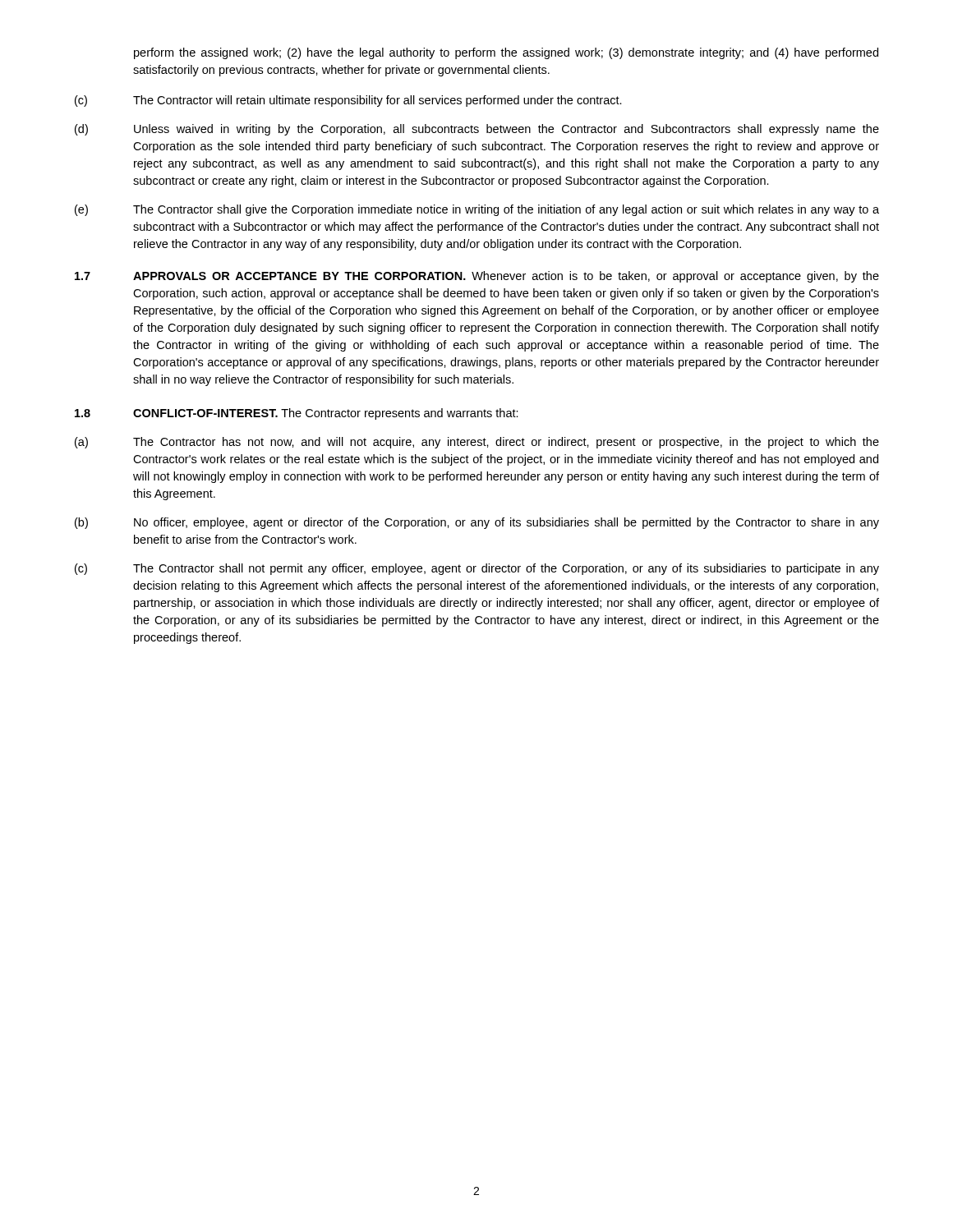Find the block on this page that starts "(c) The Contractor shall not permit any"
The height and width of the screenshot is (1232, 953).
476,604
